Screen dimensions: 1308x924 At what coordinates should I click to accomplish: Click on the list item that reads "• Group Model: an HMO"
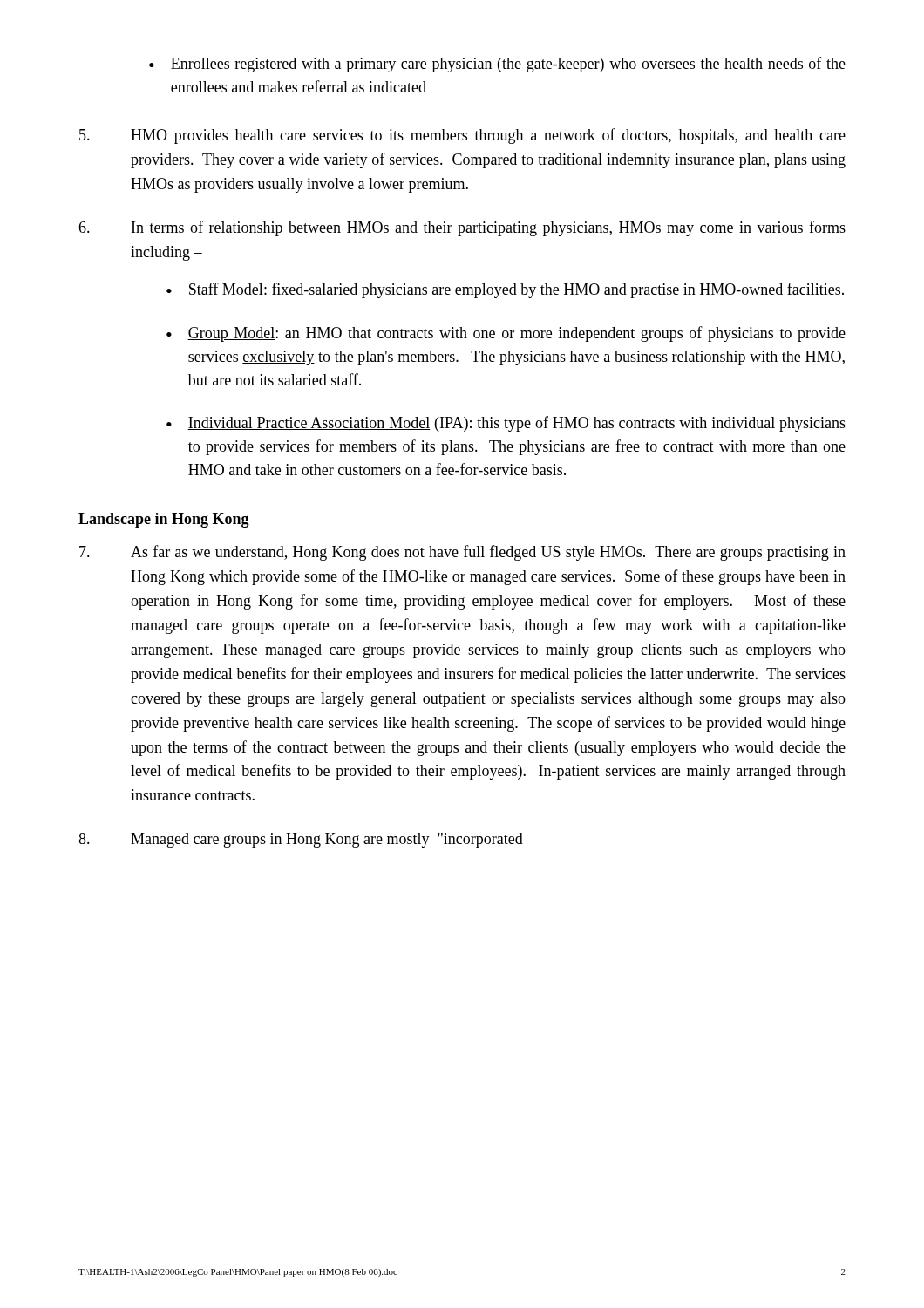click(506, 357)
